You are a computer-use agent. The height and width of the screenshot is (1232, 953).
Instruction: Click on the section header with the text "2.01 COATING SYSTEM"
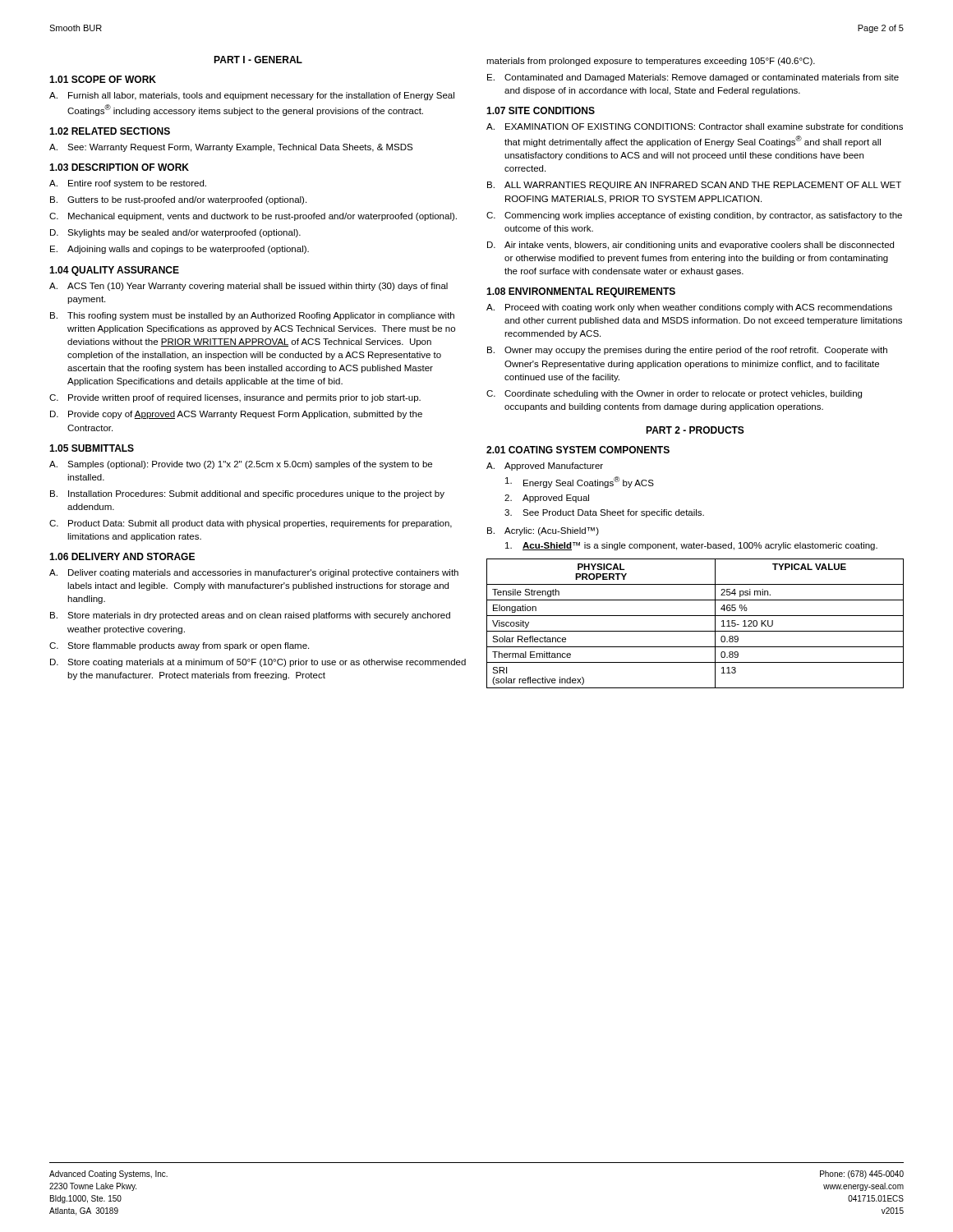[x=578, y=450]
